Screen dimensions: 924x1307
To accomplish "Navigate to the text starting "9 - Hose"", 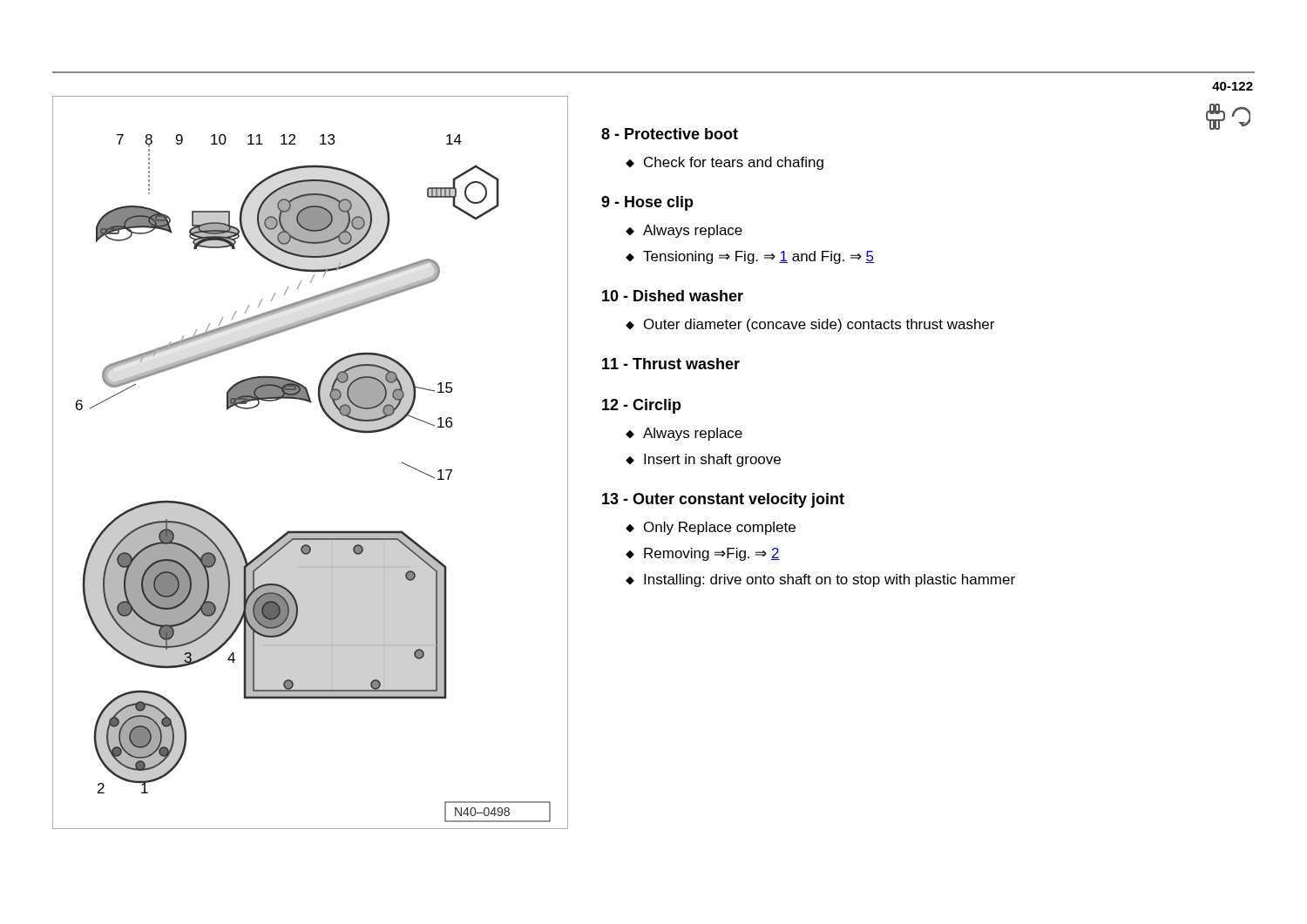I will (x=647, y=202).
